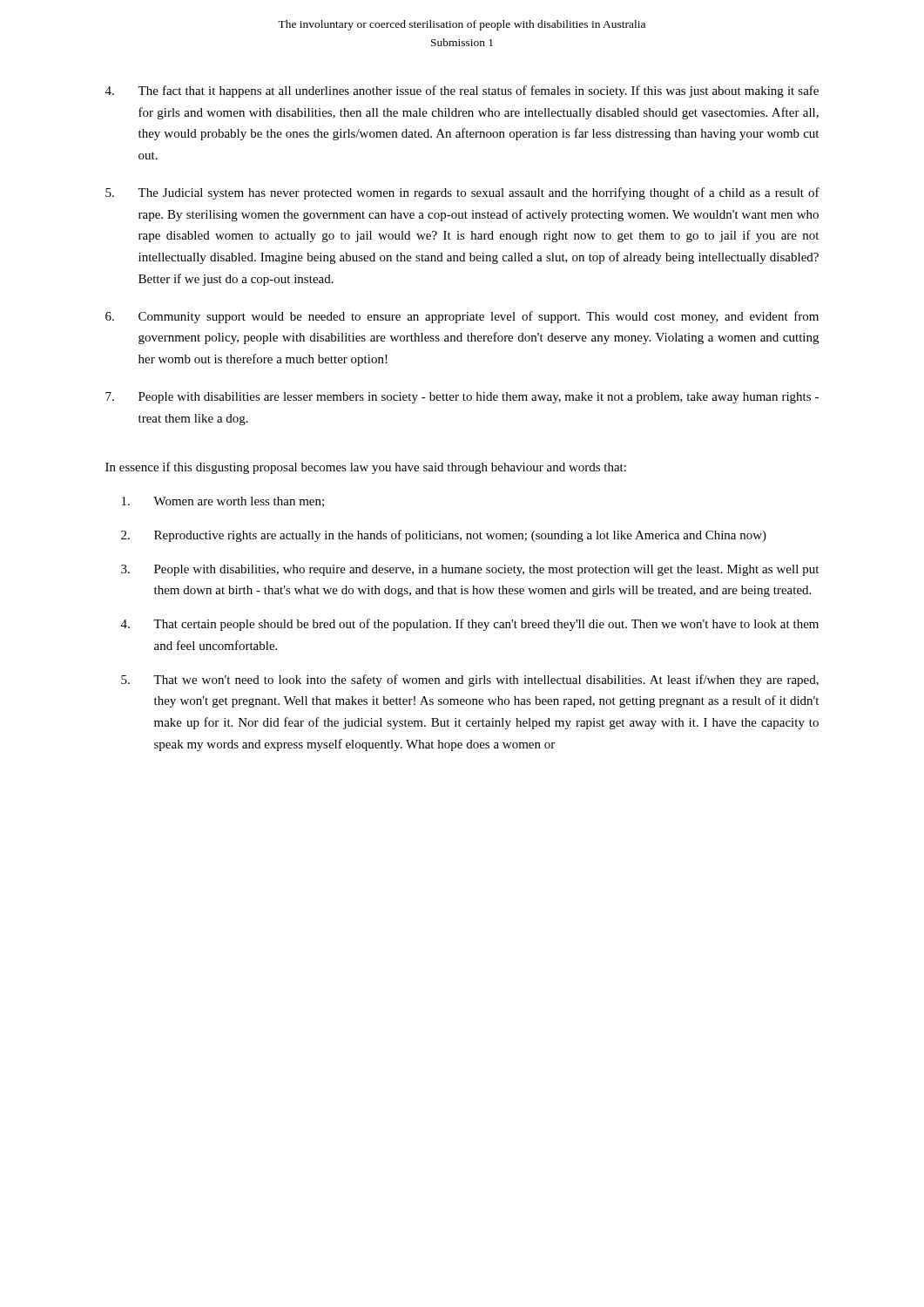Locate the list item that says "5. The Judicial"
Viewport: 924px width, 1307px height.
tap(462, 236)
